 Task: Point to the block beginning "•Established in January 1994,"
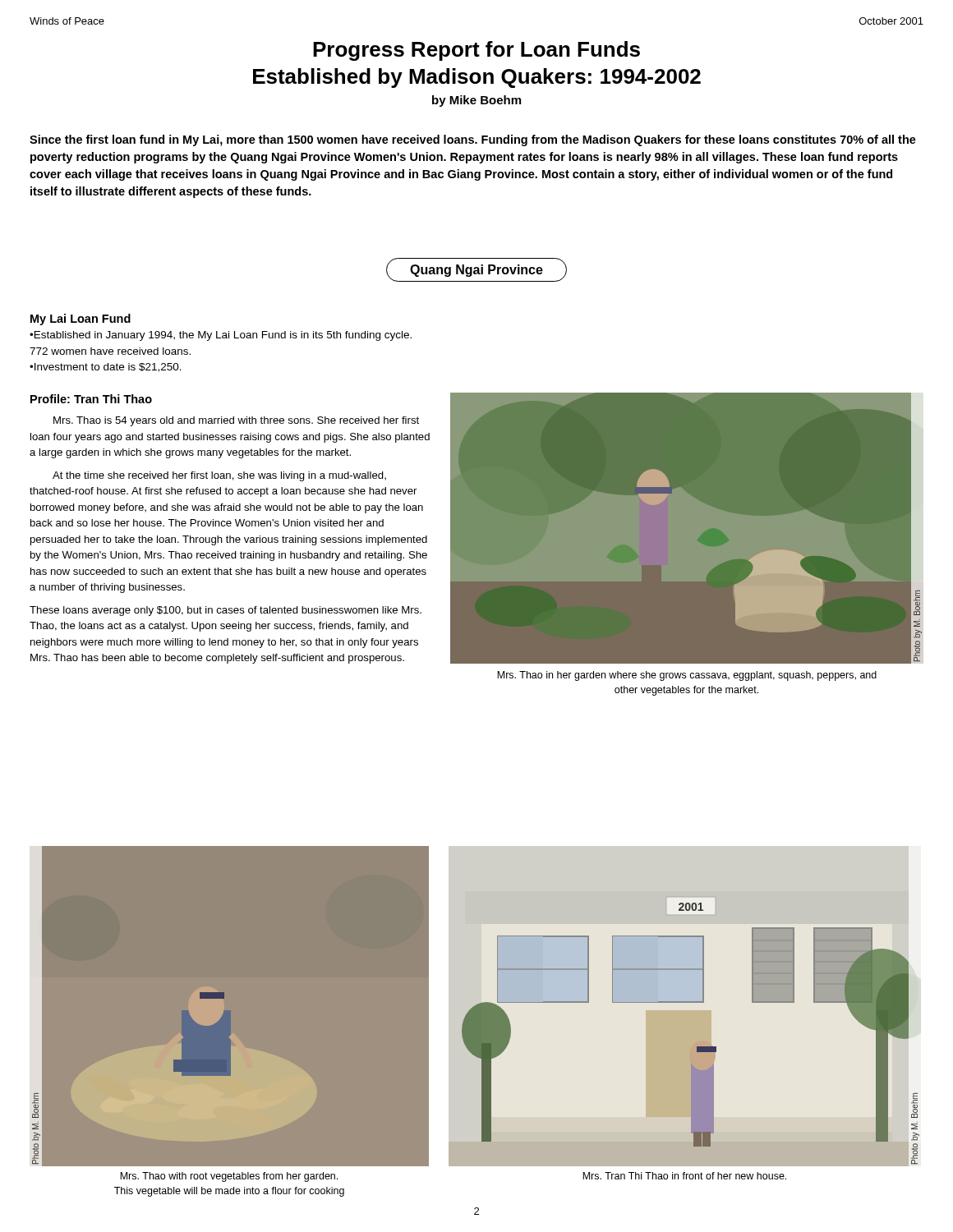coord(221,343)
